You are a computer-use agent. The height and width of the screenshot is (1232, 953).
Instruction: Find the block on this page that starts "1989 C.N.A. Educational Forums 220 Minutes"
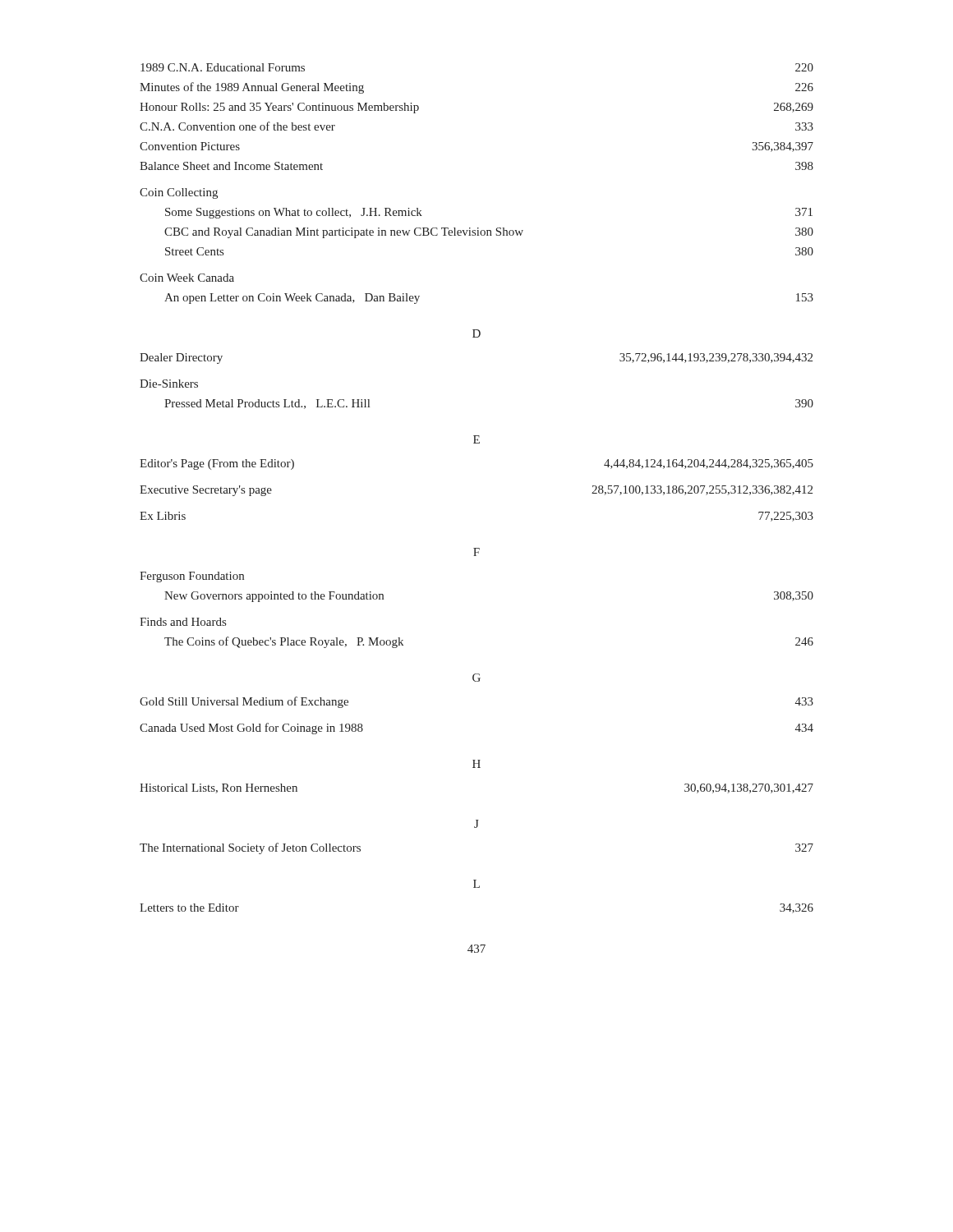pyautogui.click(x=220, y=66)
